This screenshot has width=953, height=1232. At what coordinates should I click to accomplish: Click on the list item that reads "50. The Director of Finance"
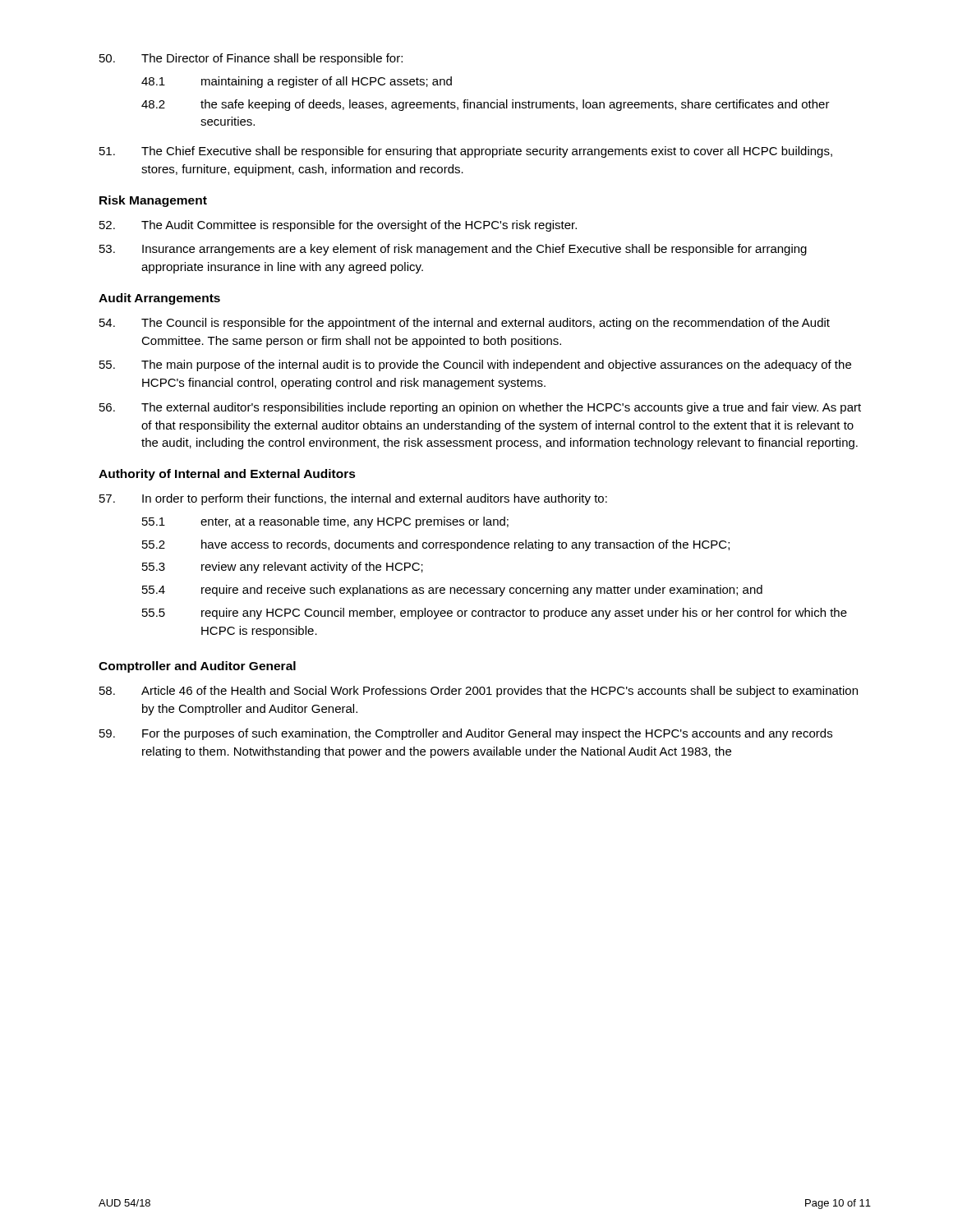click(x=485, y=92)
